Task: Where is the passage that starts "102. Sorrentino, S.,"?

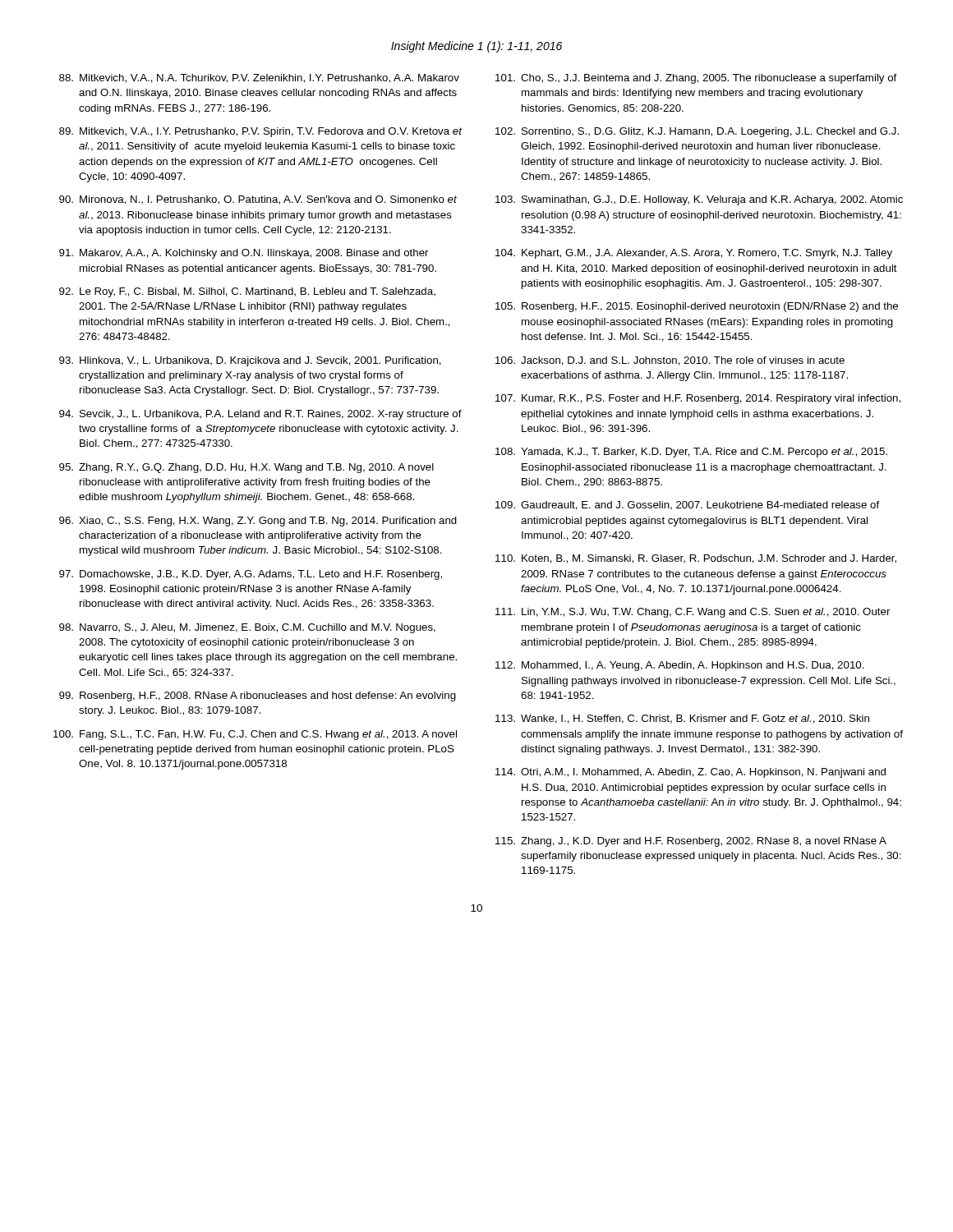Action: pyautogui.click(x=698, y=154)
